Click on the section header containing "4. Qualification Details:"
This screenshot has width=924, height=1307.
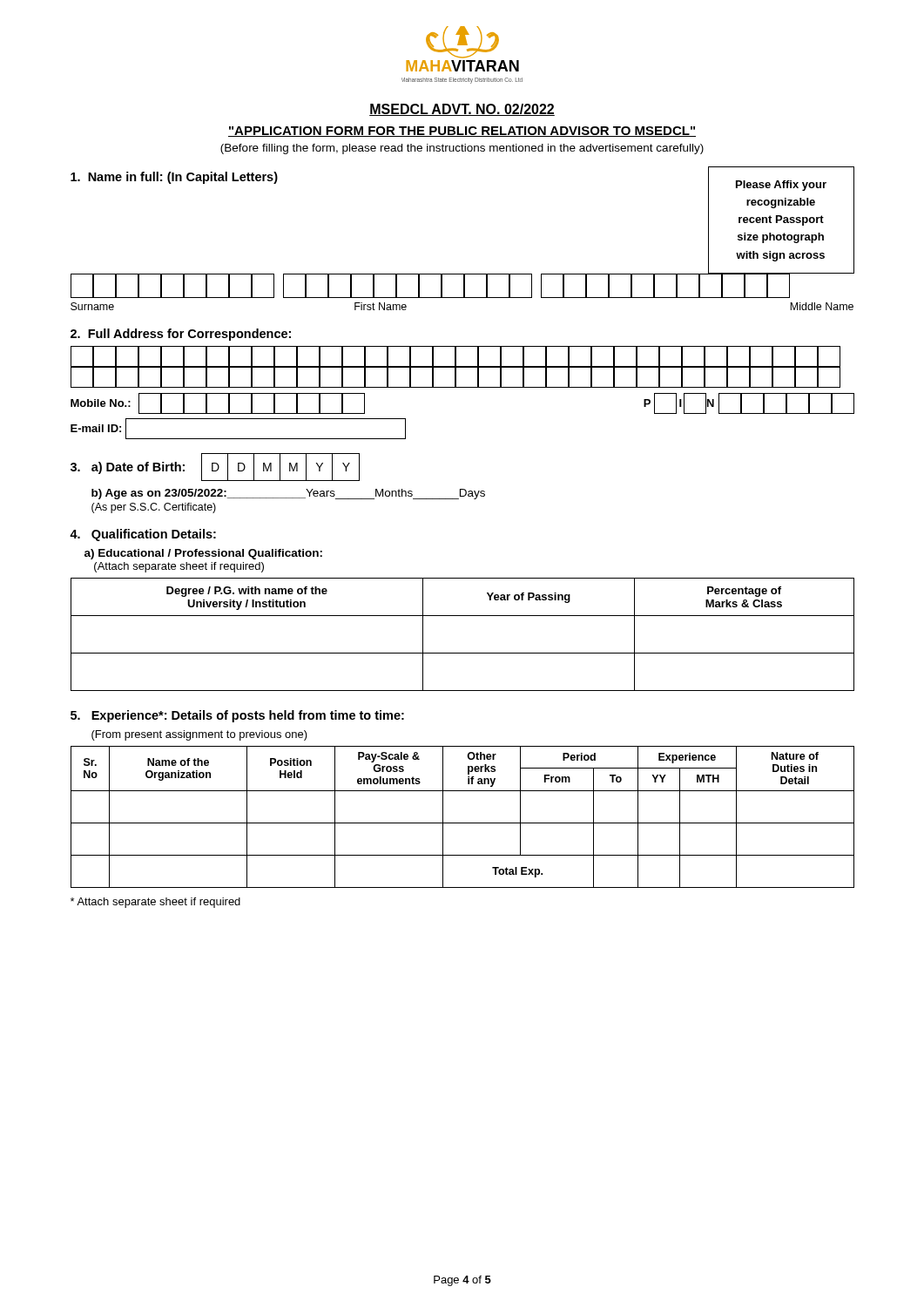tap(143, 534)
